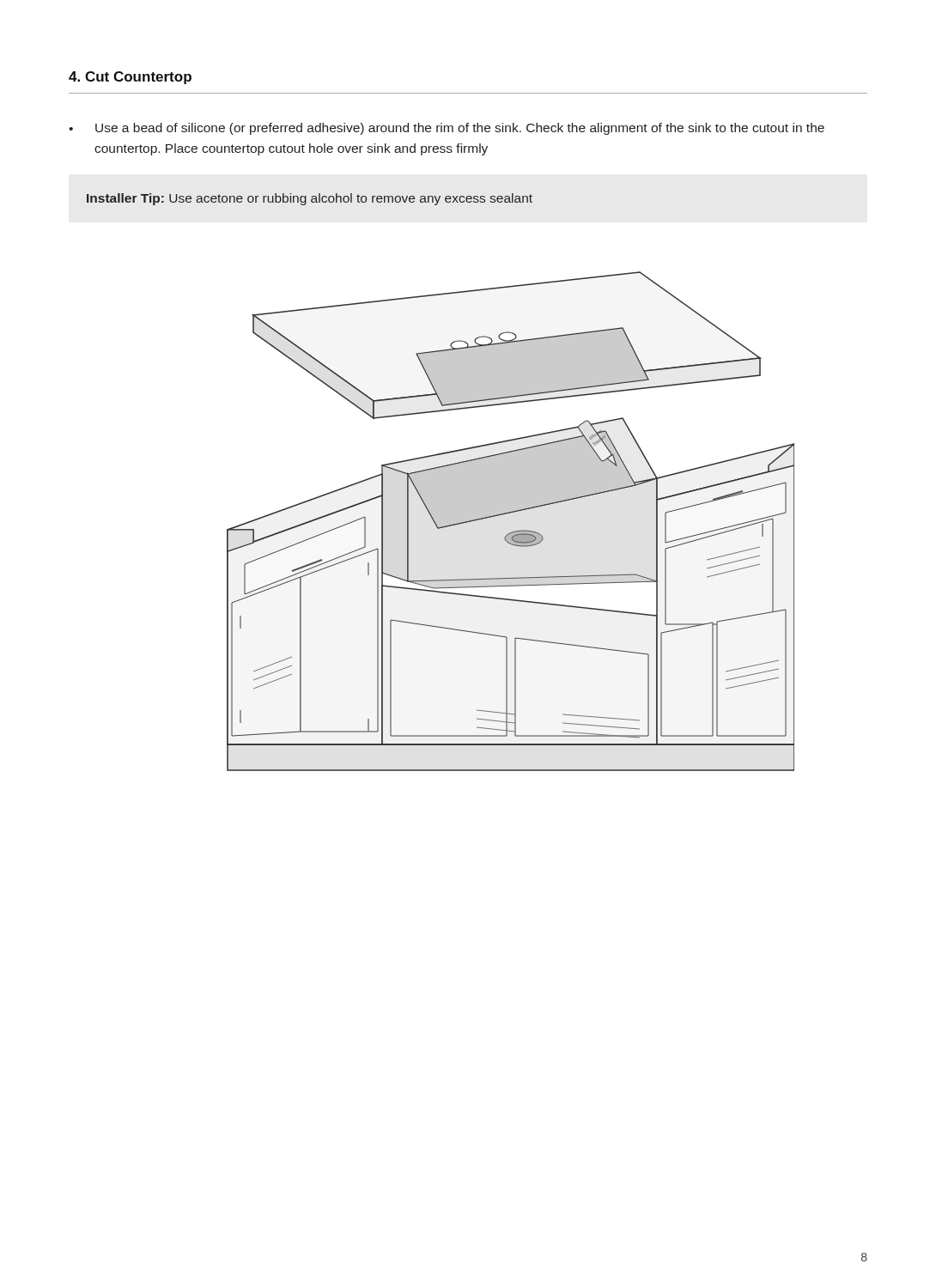Viewport: 936px width, 1288px height.
Task: Where is the passage that starts "Installer Tip: Use acetone or rubbing alcohol to"?
Action: [309, 198]
